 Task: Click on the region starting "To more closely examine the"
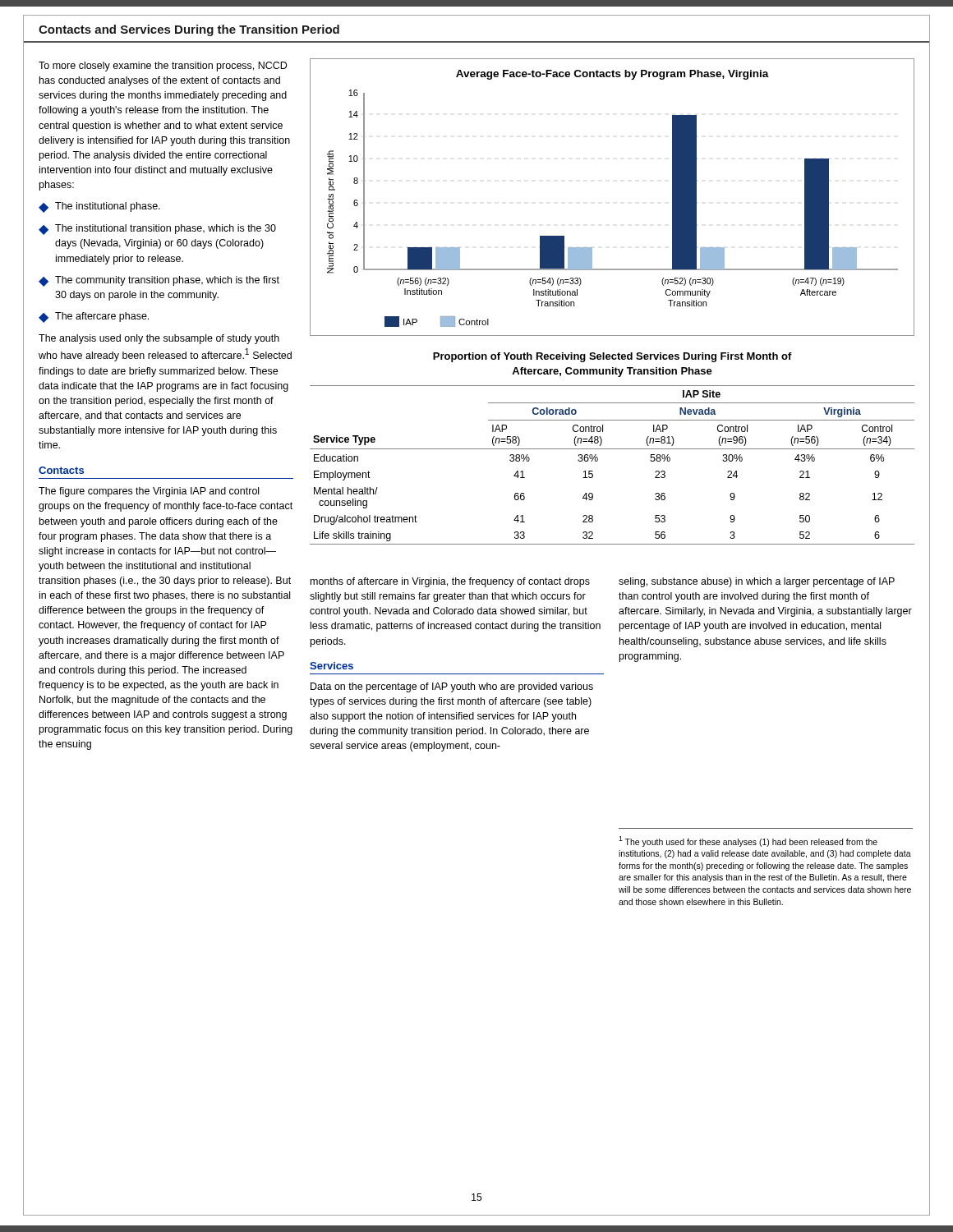click(x=164, y=125)
